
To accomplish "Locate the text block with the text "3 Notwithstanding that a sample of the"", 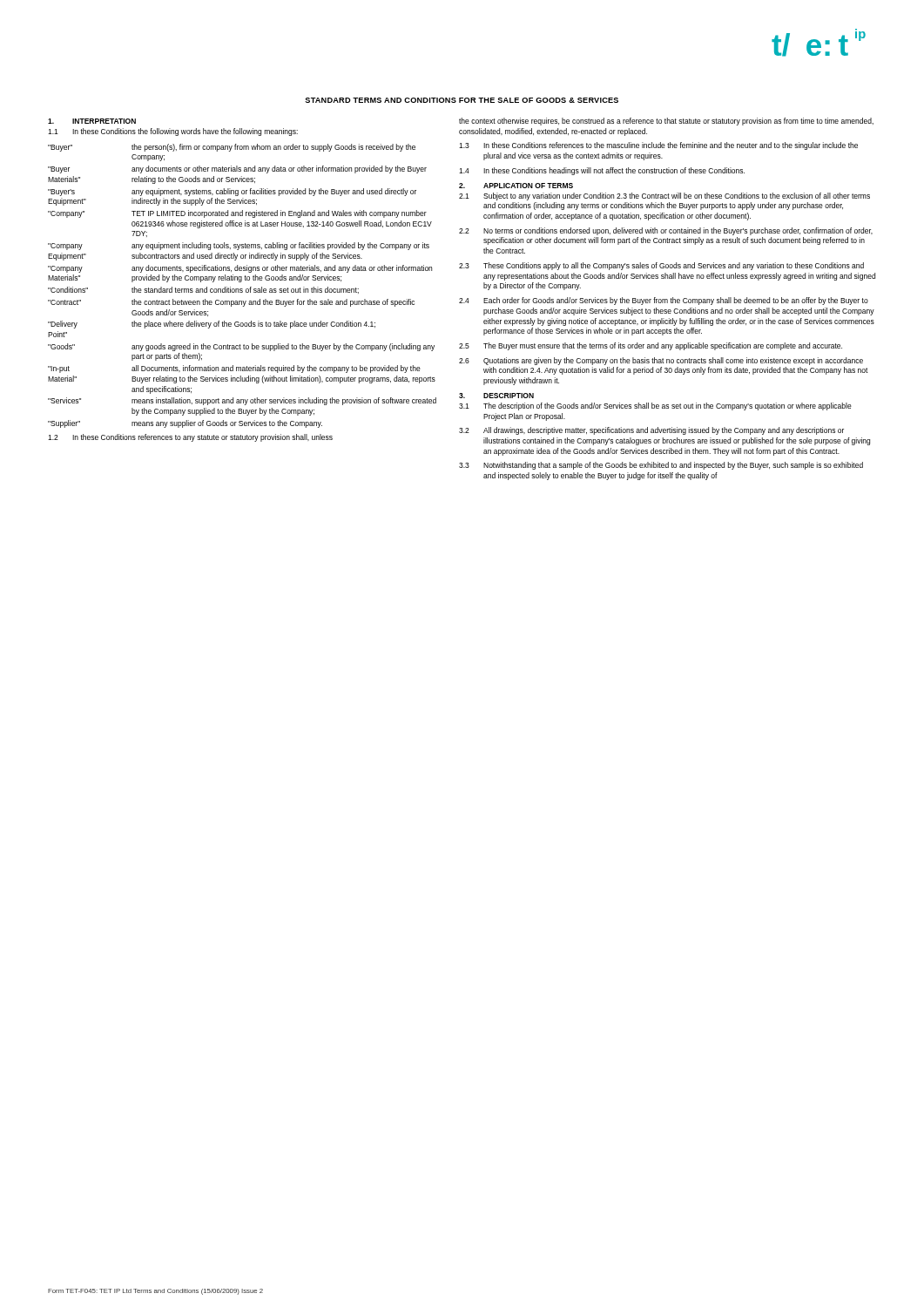I will point(668,472).
